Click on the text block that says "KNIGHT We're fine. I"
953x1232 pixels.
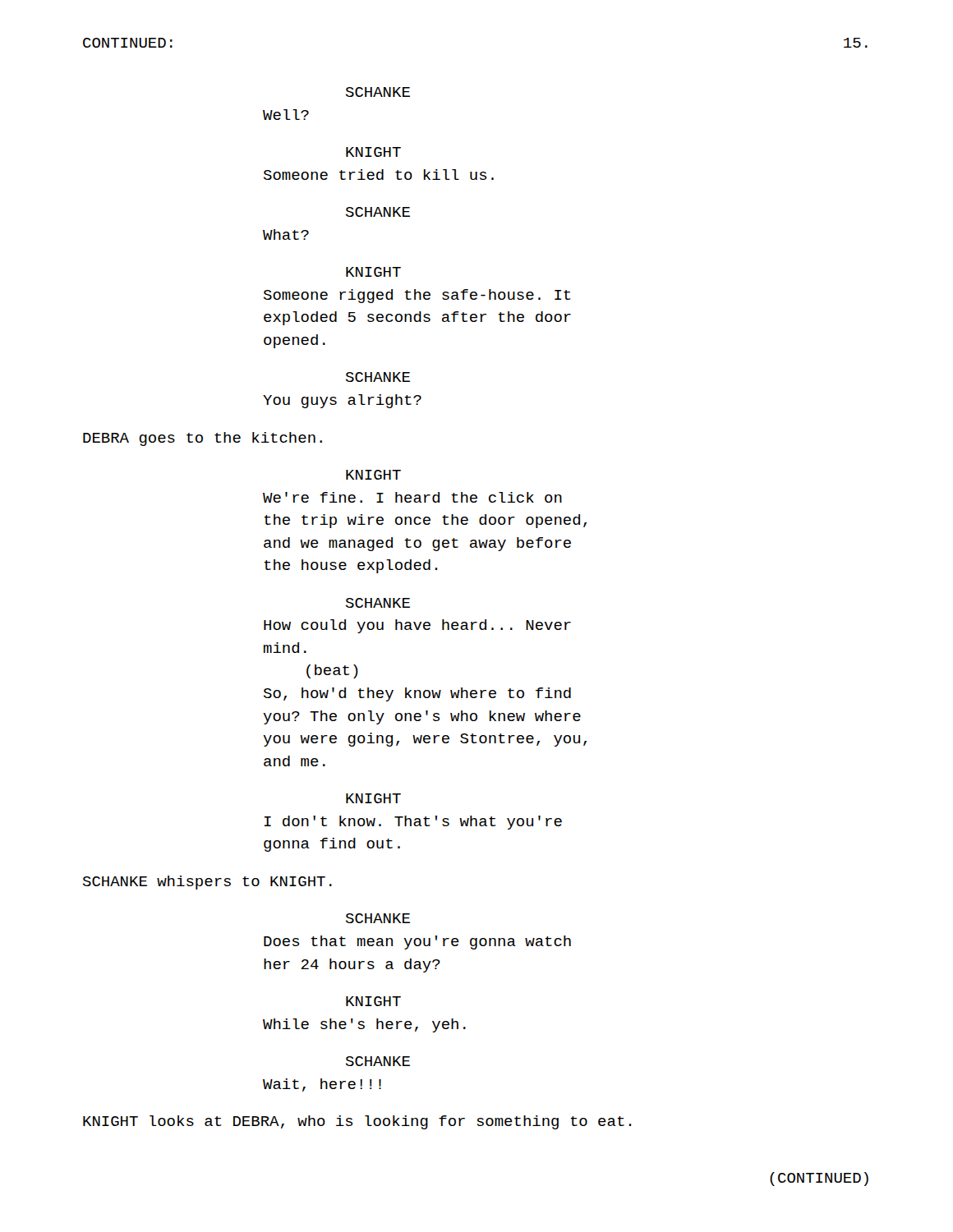(x=567, y=522)
